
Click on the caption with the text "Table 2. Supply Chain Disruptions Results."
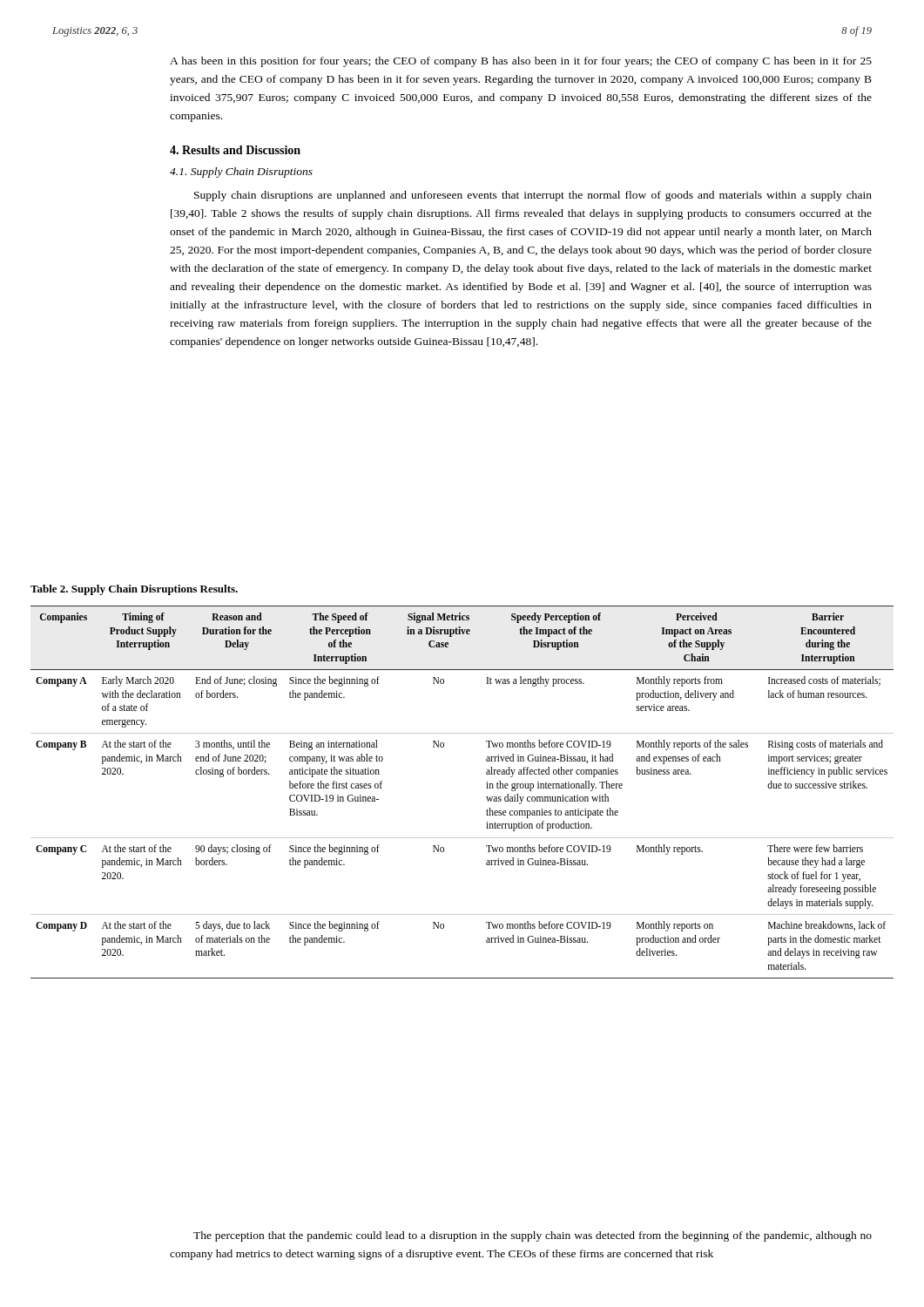point(134,589)
